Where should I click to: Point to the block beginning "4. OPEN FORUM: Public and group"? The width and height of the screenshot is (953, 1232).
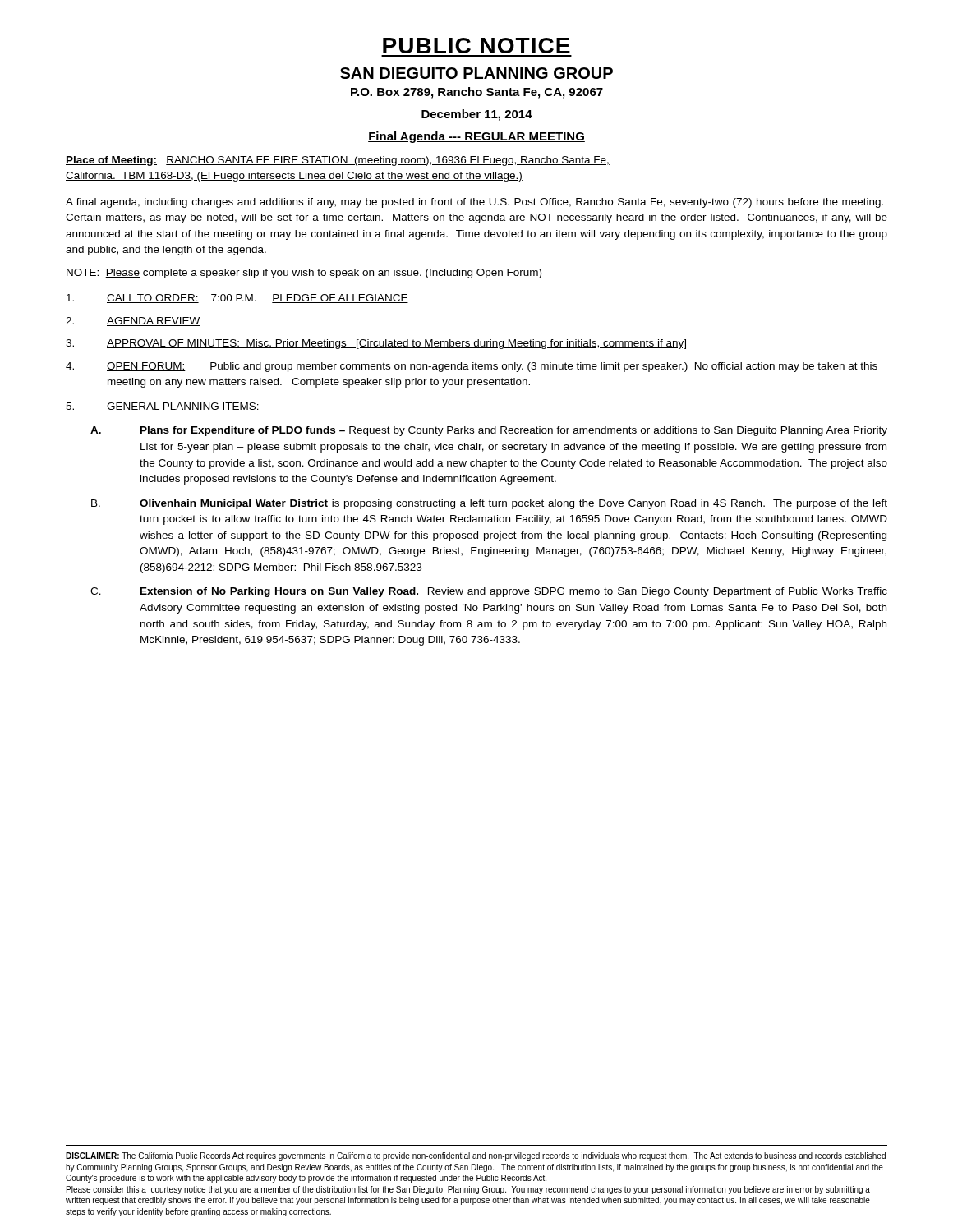click(x=476, y=374)
